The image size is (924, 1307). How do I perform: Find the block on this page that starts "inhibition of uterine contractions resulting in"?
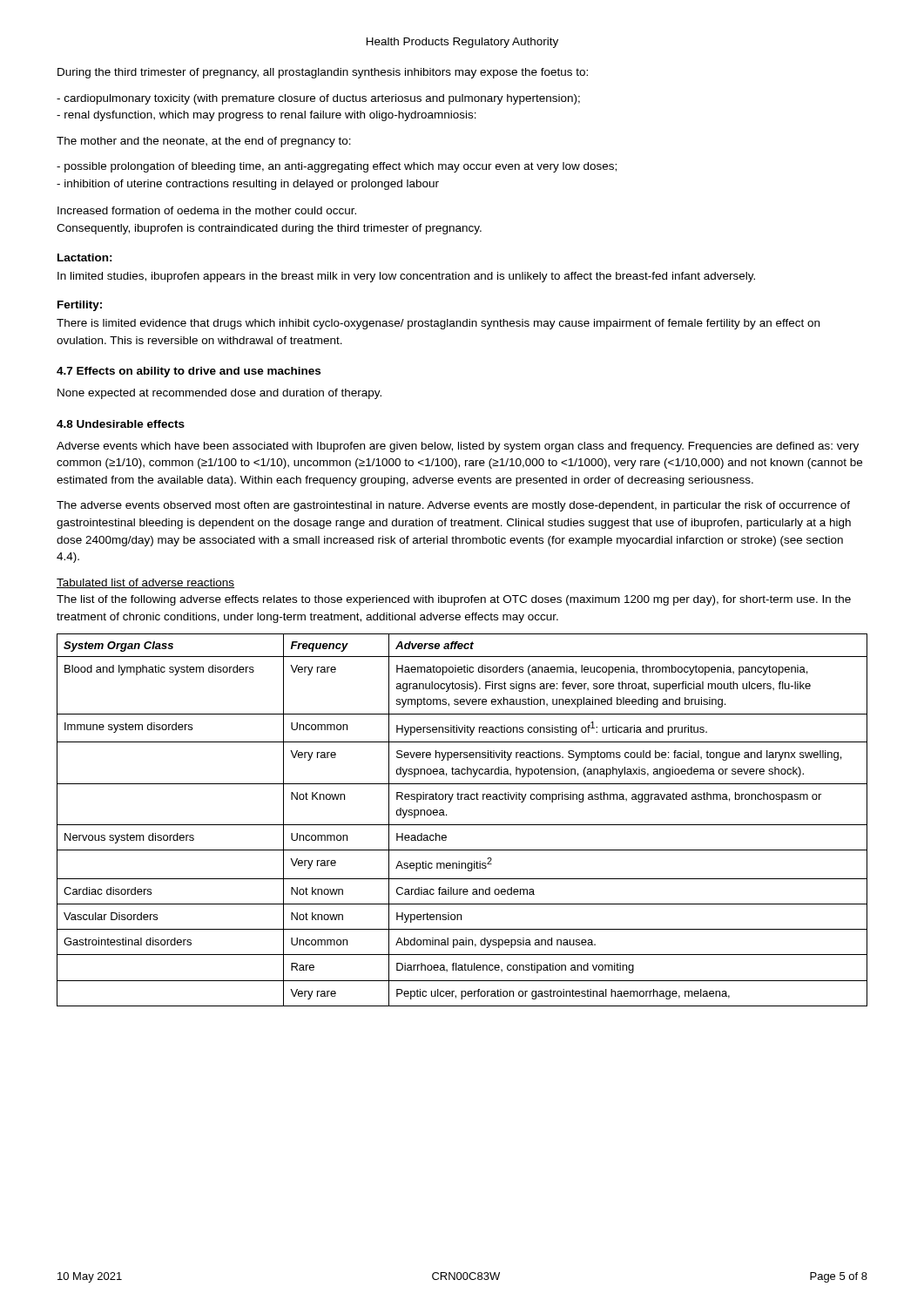248,183
